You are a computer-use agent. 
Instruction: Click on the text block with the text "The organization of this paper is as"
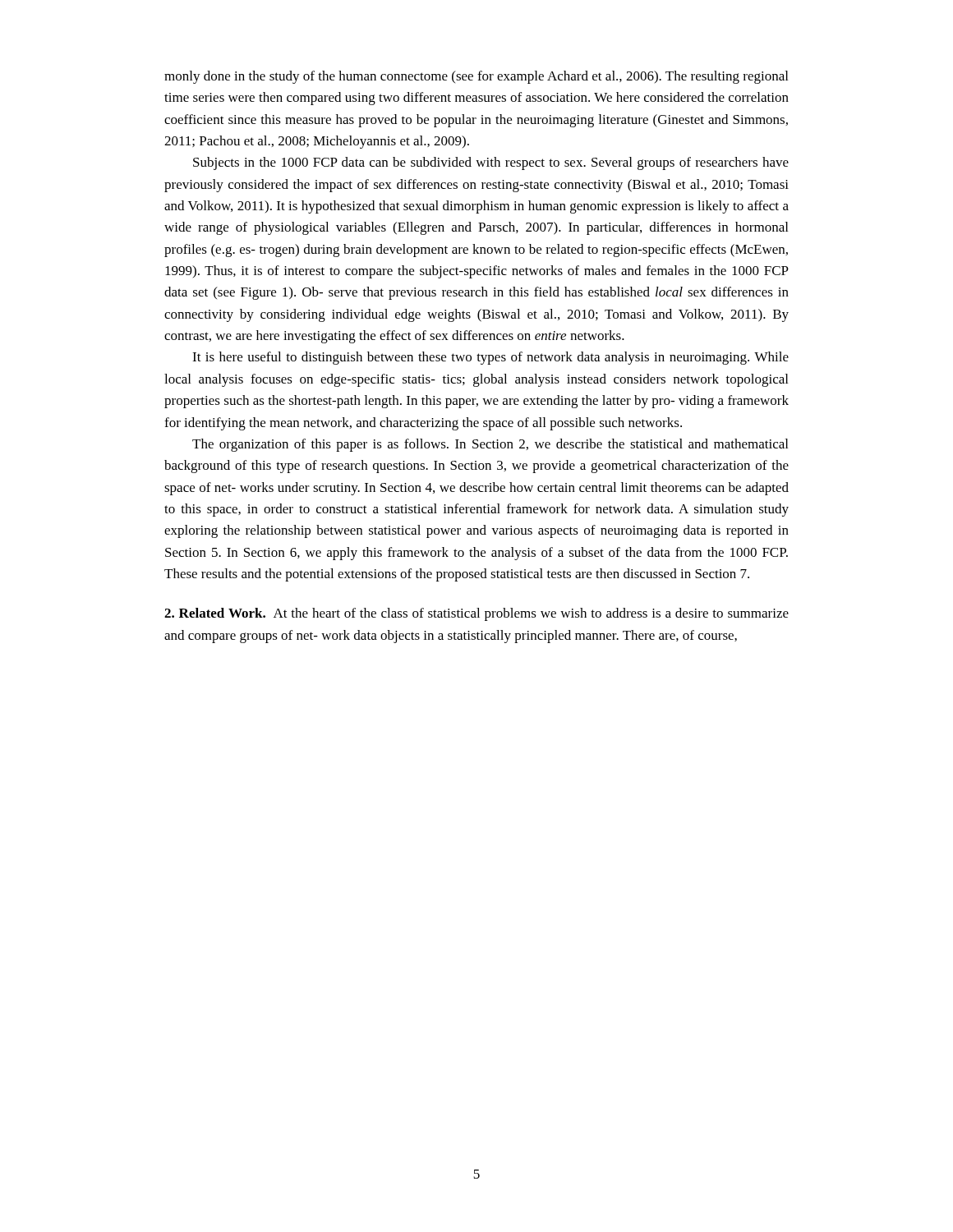[476, 509]
